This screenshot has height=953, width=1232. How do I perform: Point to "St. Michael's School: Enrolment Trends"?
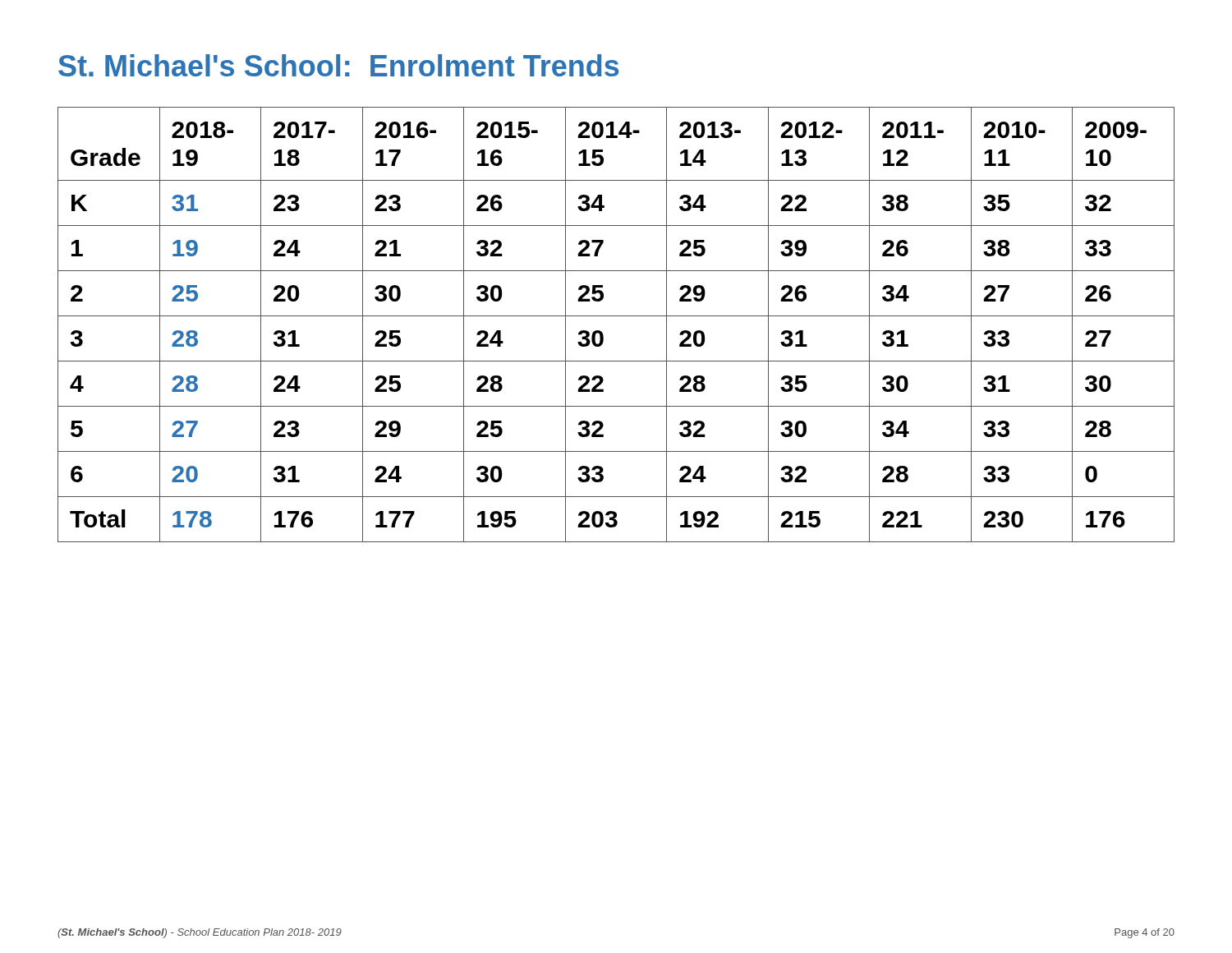(339, 66)
